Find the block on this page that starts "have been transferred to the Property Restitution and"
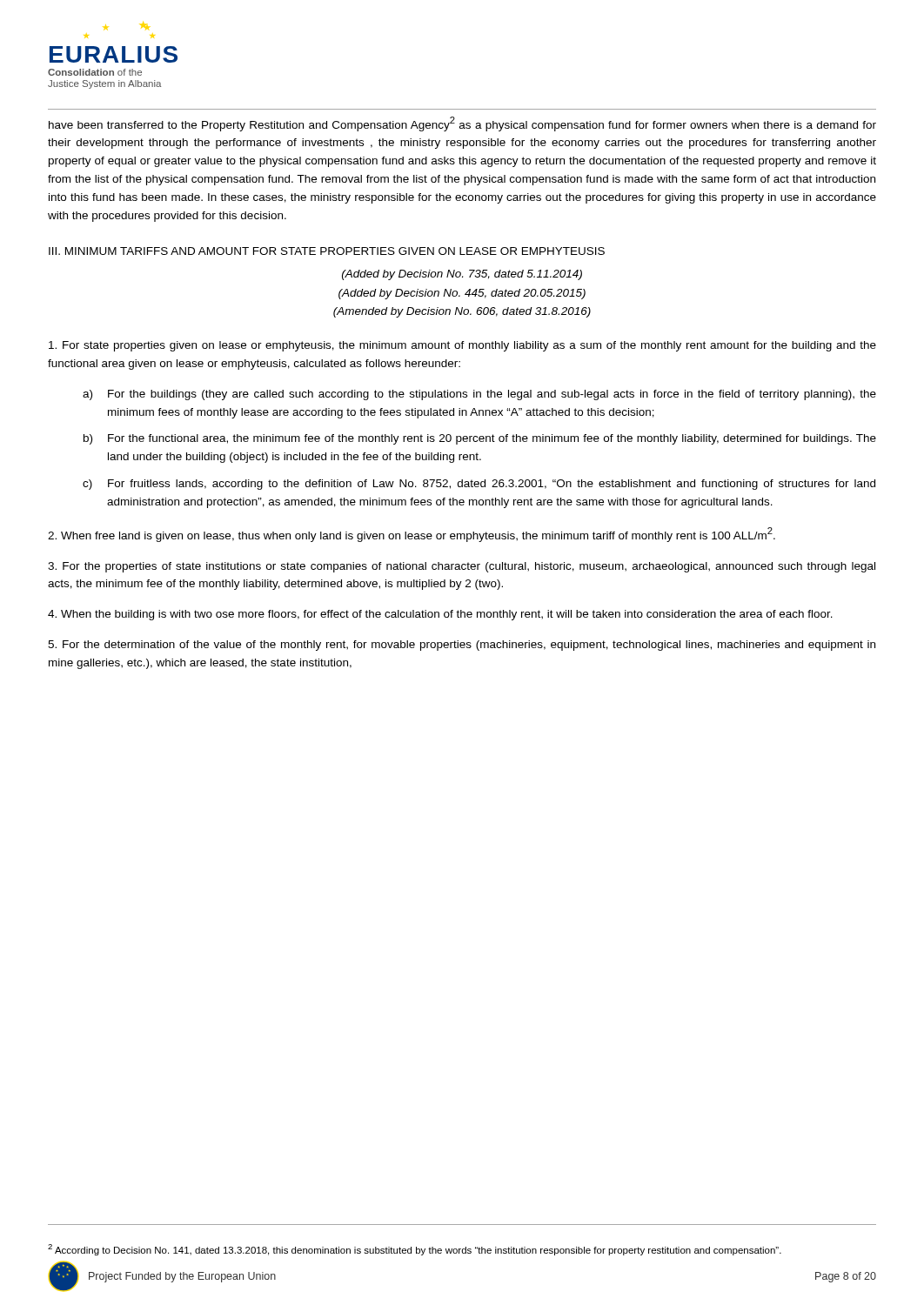924x1305 pixels. tap(462, 168)
